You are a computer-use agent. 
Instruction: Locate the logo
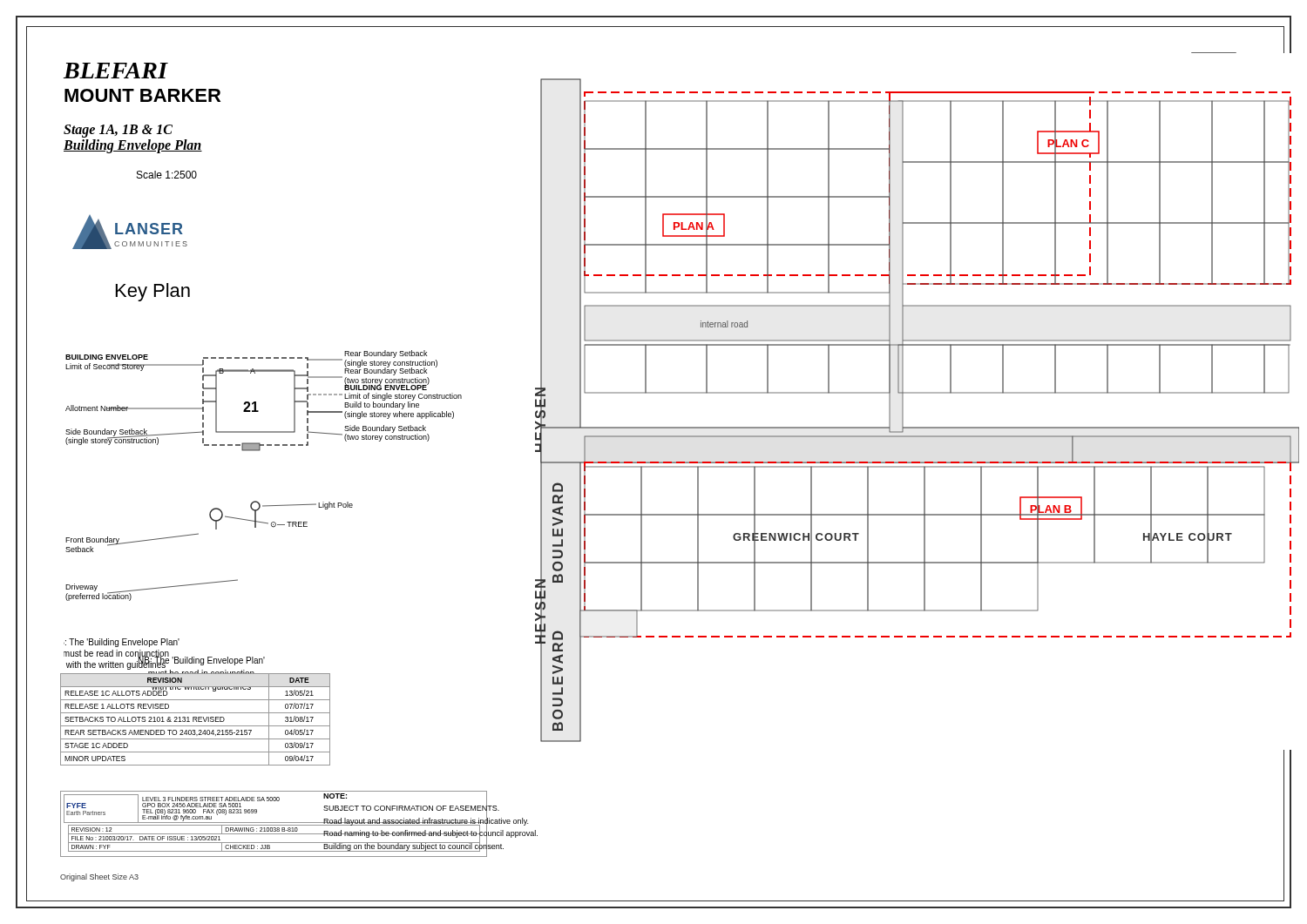(x=133, y=234)
